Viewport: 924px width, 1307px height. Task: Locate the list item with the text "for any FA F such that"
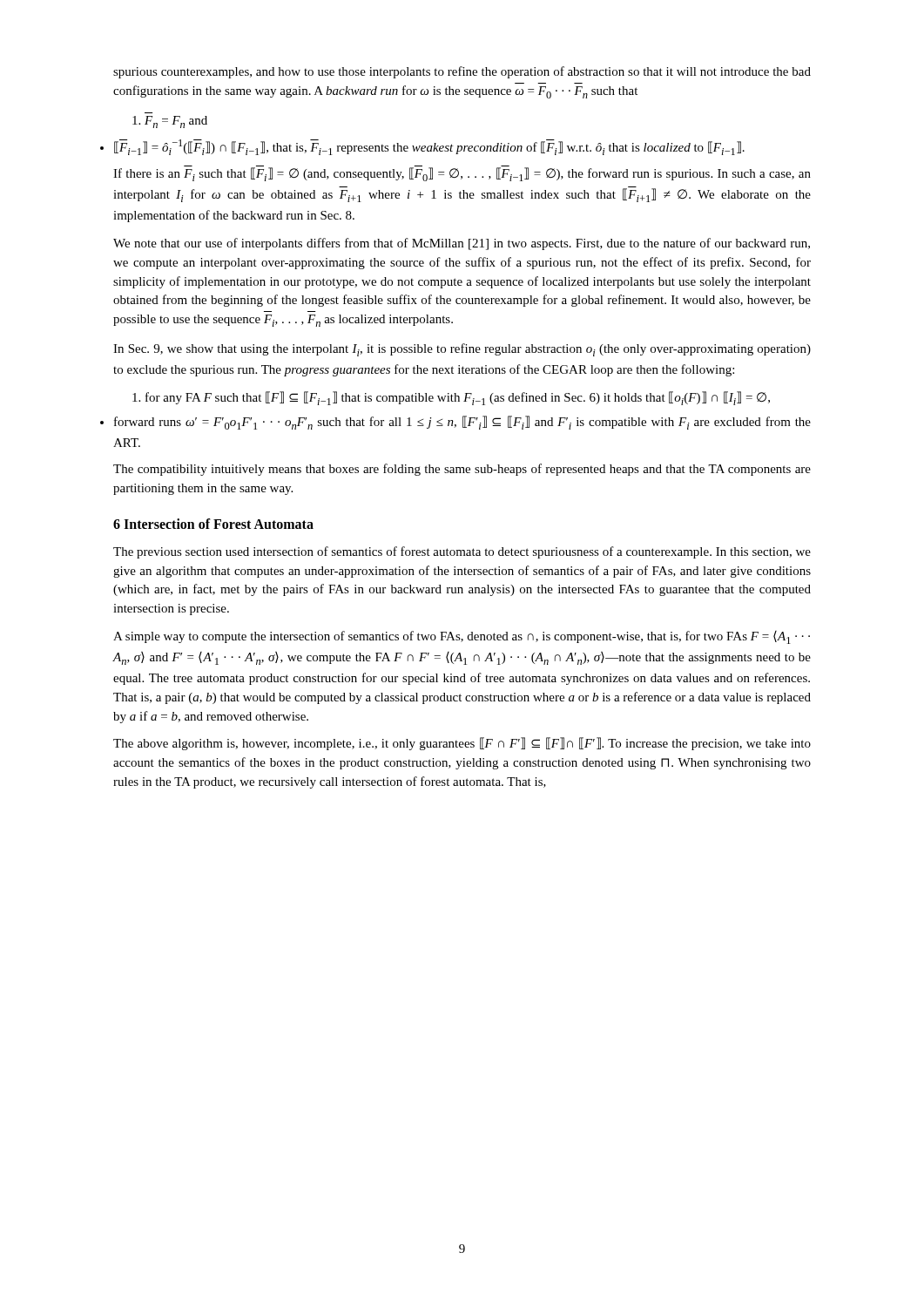(x=462, y=399)
